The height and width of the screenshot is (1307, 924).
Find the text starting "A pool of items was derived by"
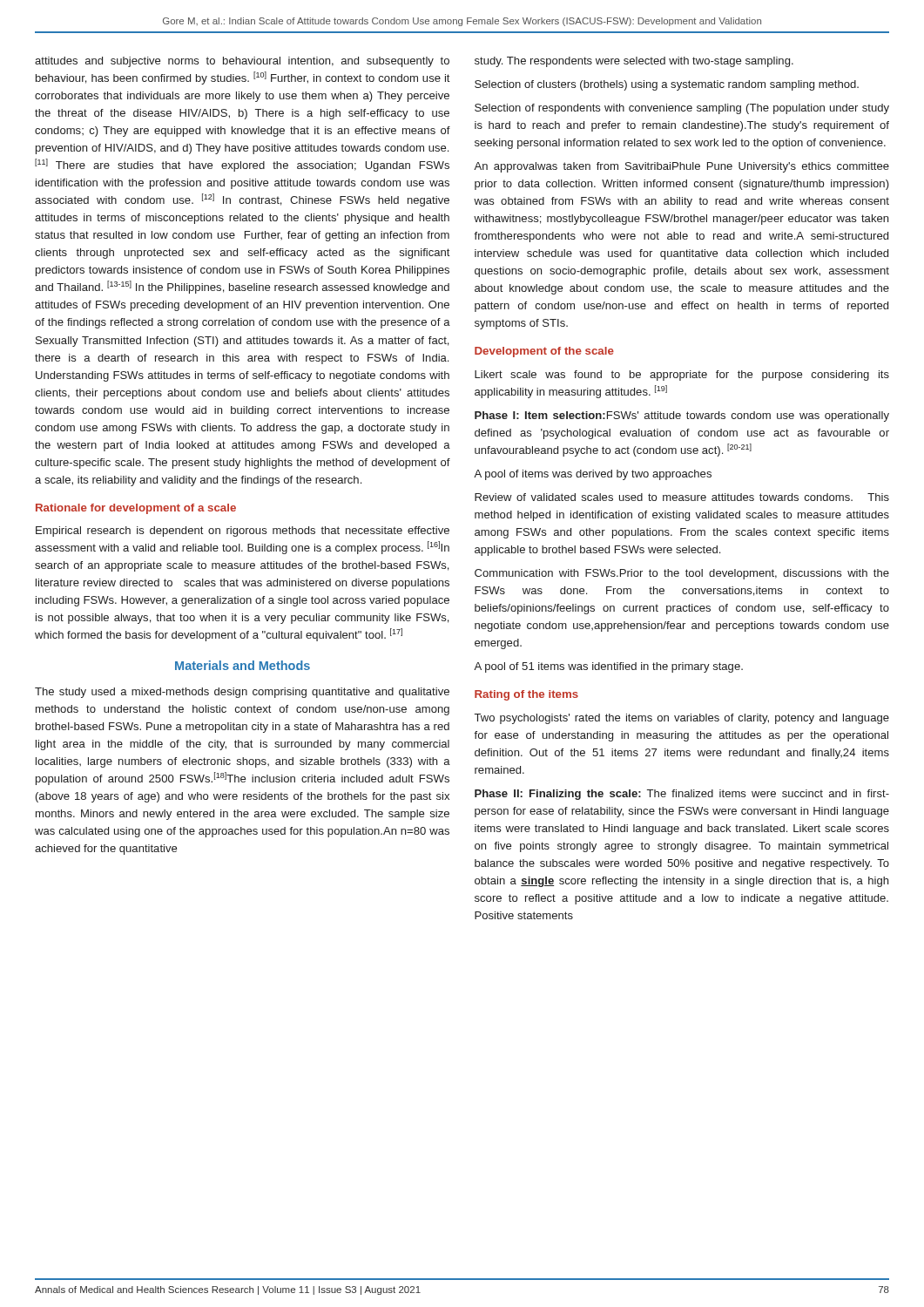pos(593,474)
